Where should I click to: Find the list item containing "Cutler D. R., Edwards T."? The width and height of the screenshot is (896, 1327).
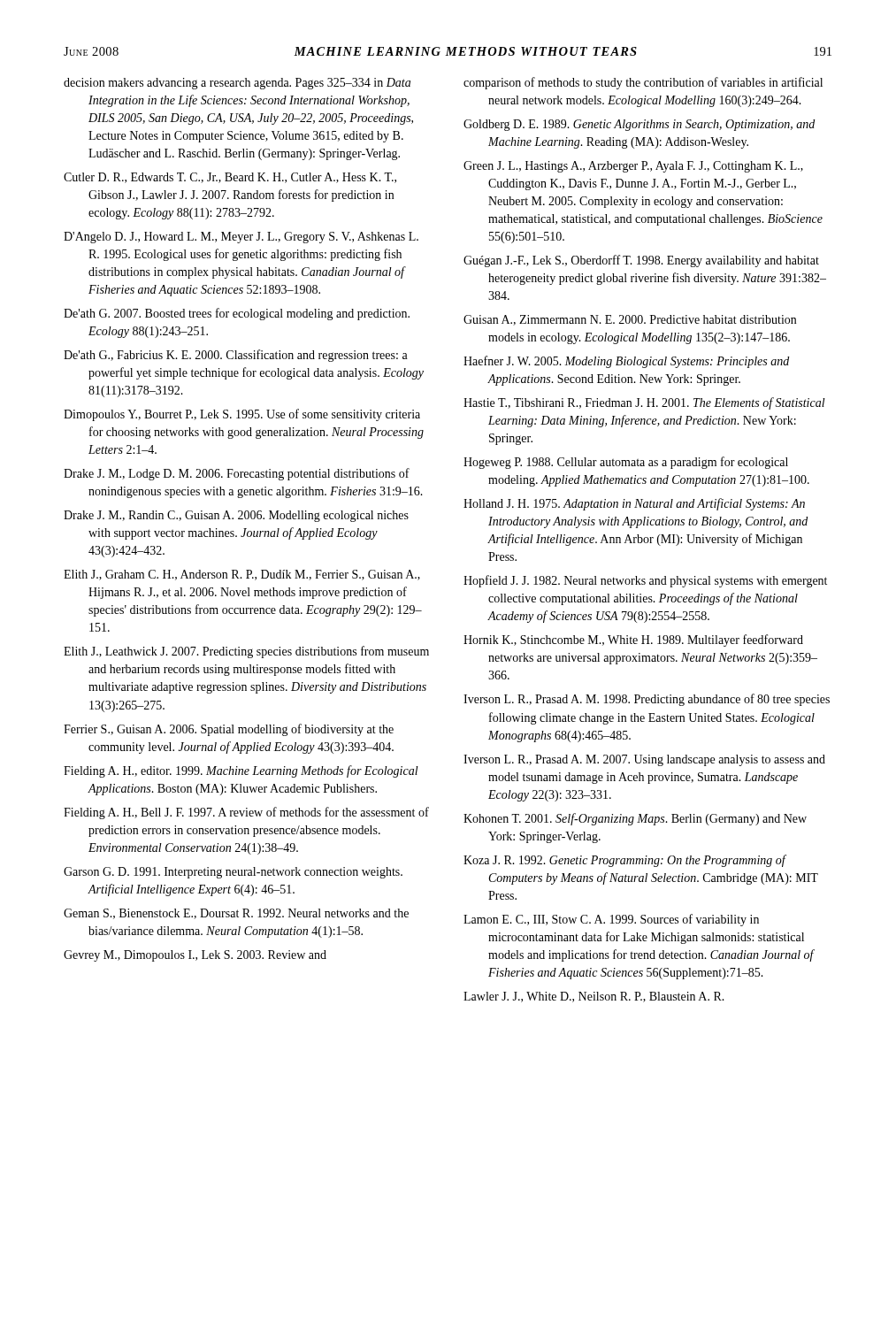tap(230, 195)
